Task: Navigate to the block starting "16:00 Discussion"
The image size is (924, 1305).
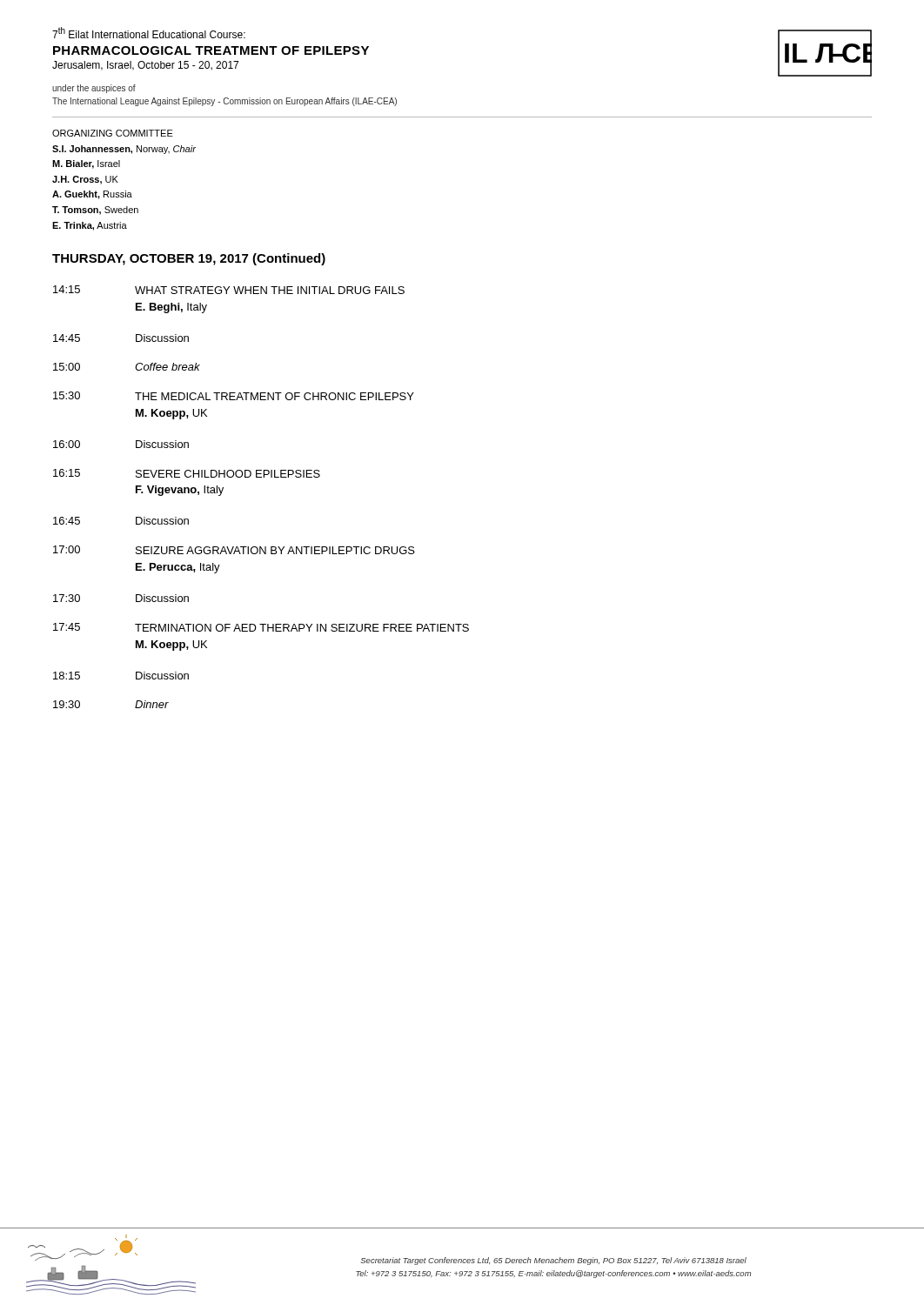Action: (67, 443)
